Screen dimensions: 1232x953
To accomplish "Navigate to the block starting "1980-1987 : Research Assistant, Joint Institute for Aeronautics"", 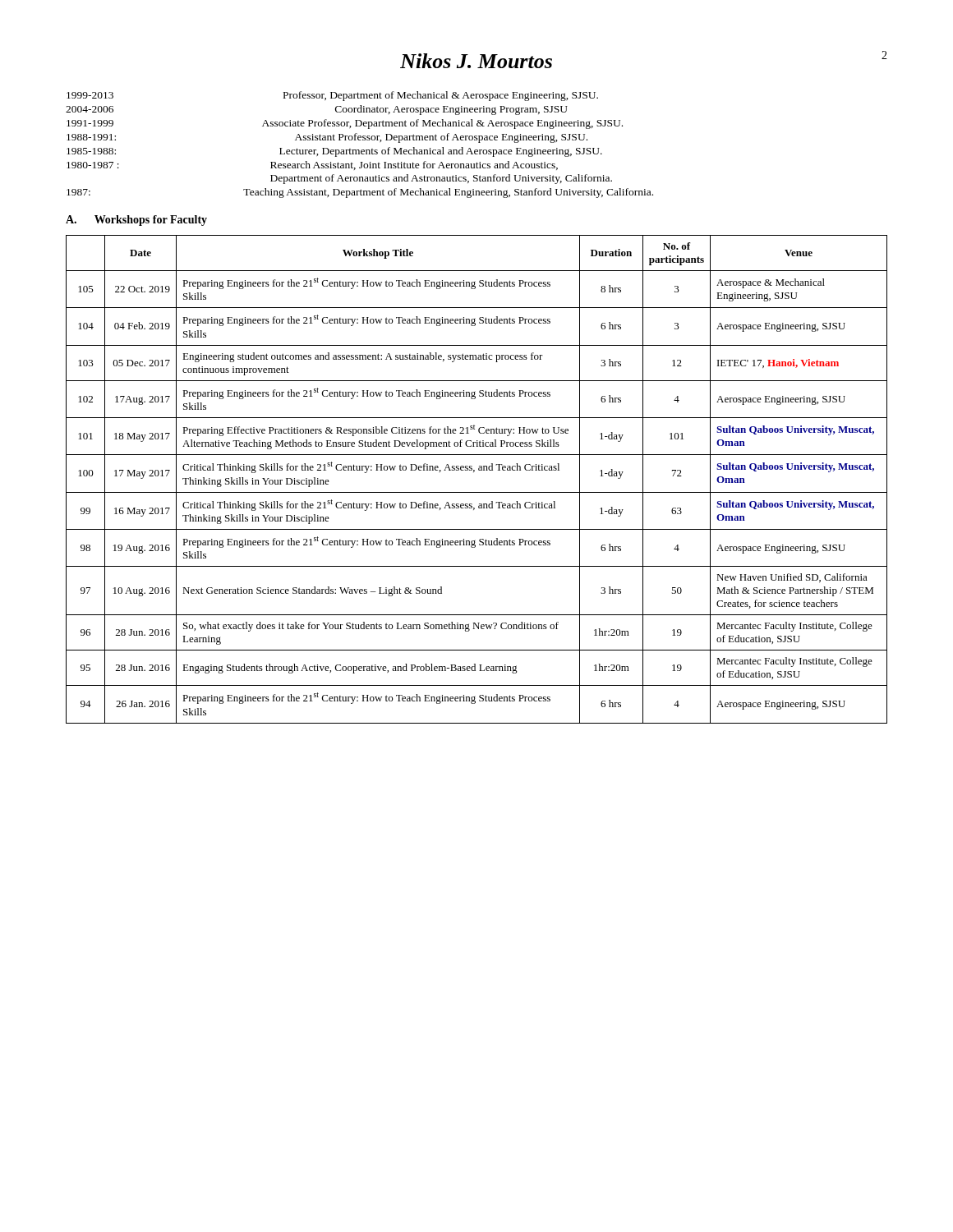I will pyautogui.click(x=476, y=172).
